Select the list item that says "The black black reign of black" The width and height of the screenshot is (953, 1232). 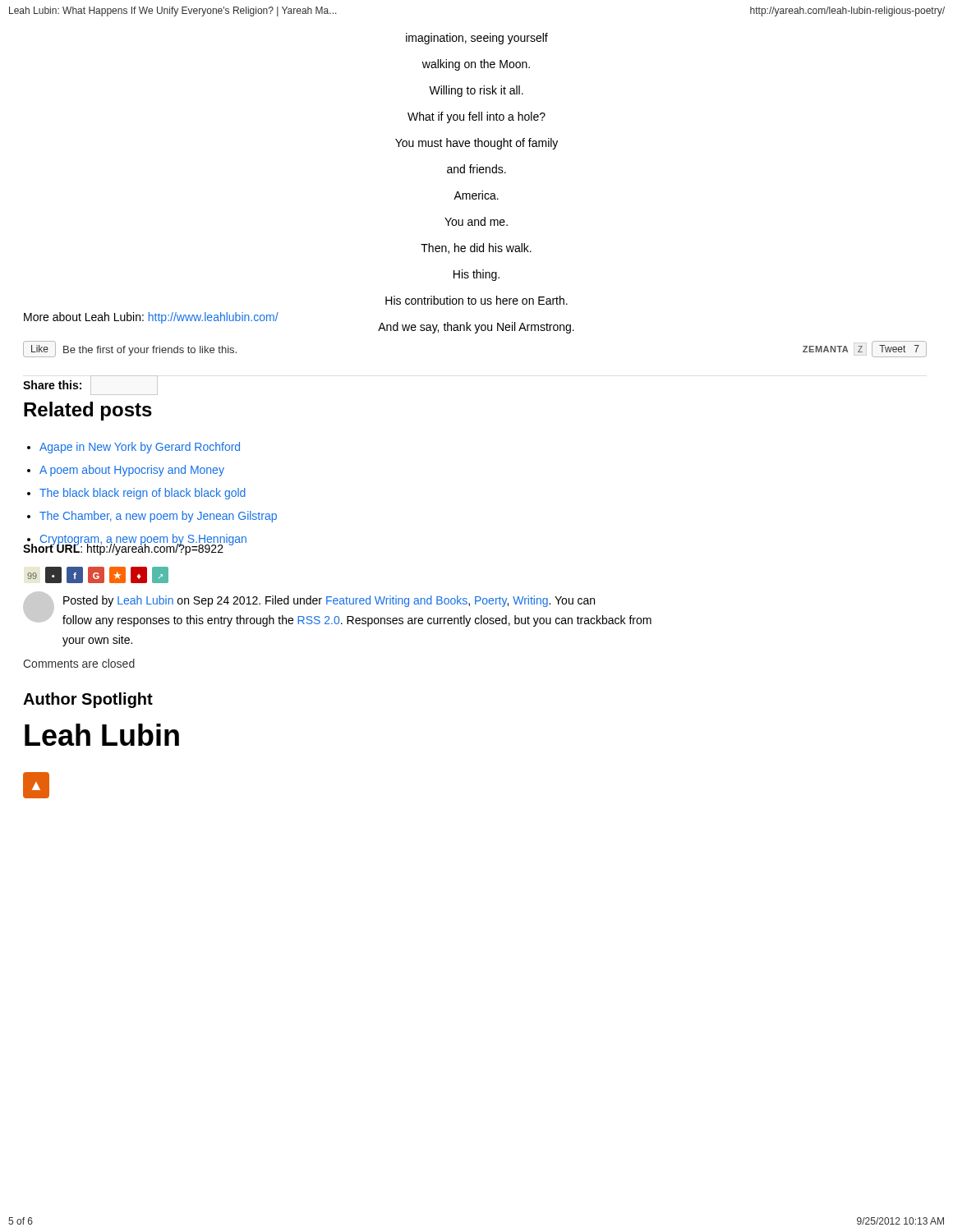pyautogui.click(x=143, y=493)
